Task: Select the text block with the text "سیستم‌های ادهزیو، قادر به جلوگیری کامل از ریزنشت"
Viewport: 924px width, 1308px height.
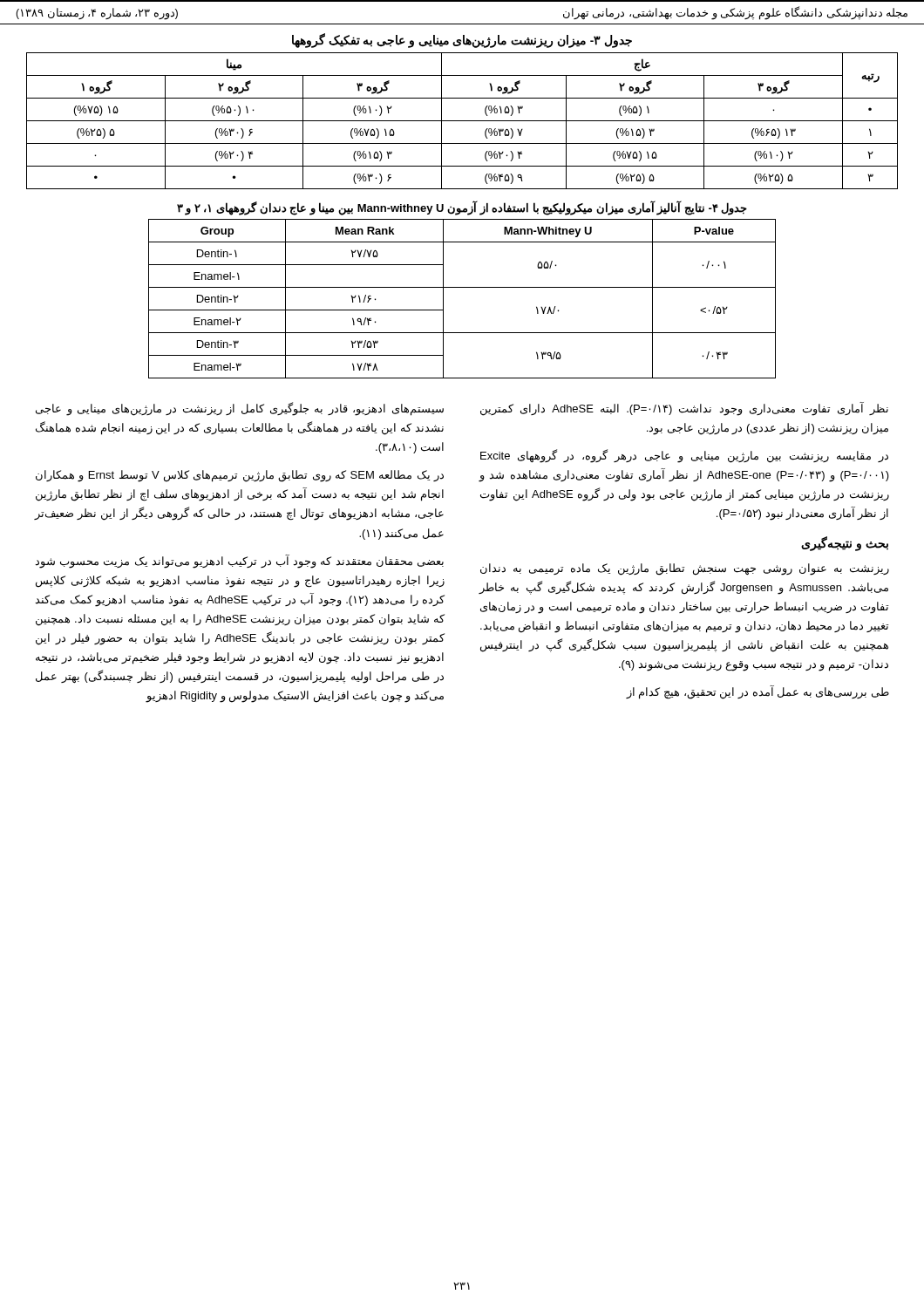Action: coord(240,428)
